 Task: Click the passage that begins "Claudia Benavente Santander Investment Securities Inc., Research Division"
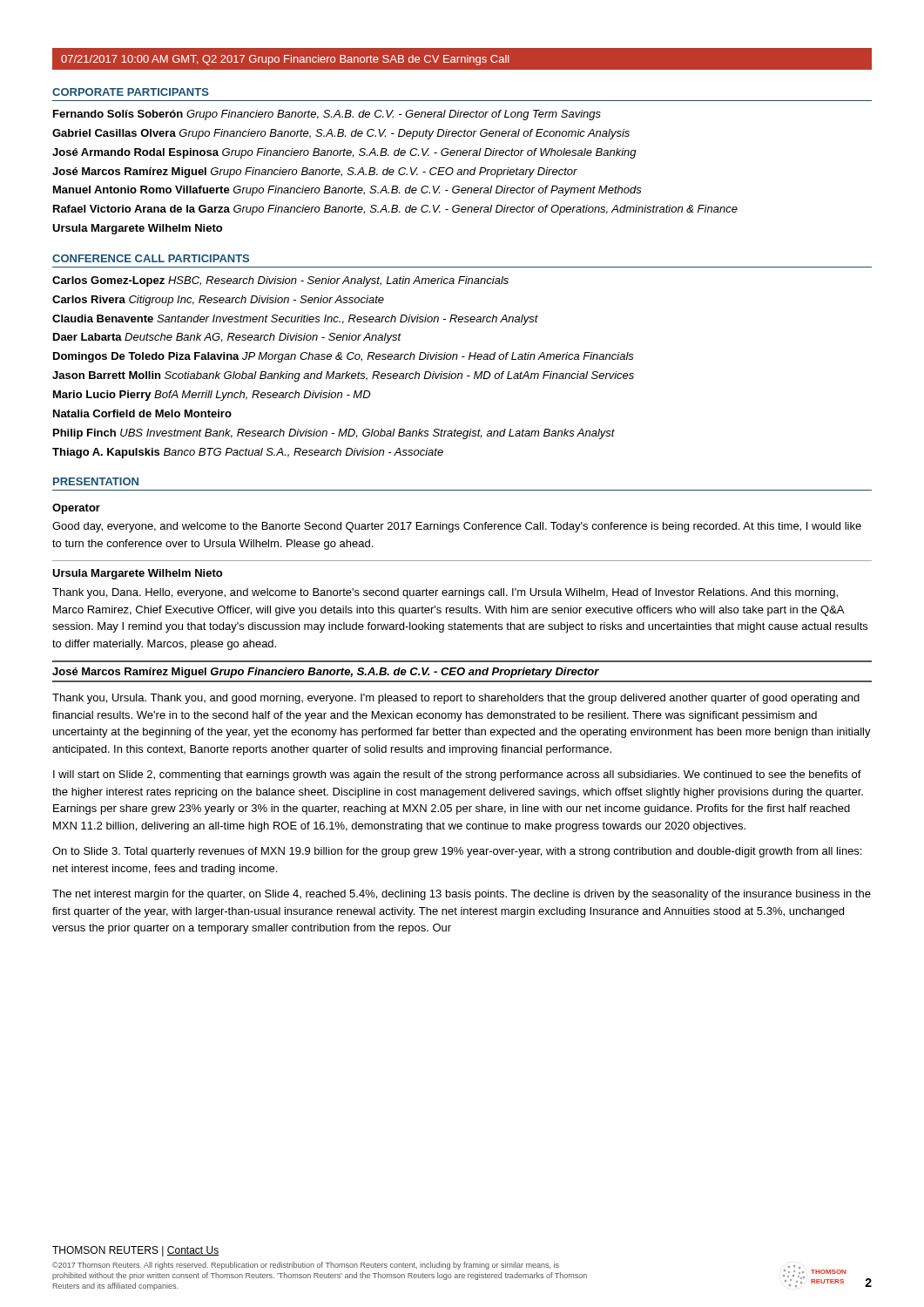click(x=295, y=318)
